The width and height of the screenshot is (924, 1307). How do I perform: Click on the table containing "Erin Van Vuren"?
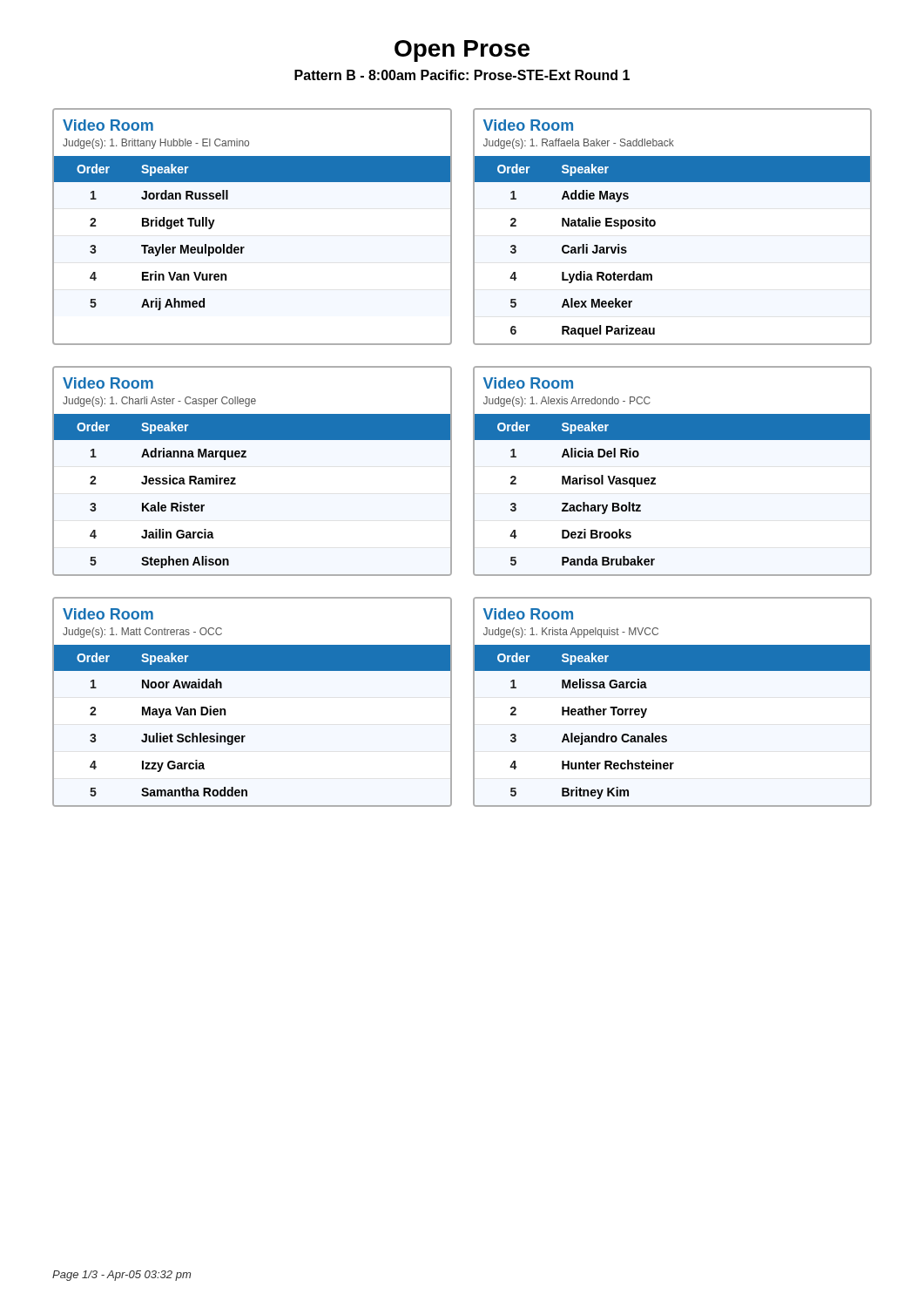[252, 227]
